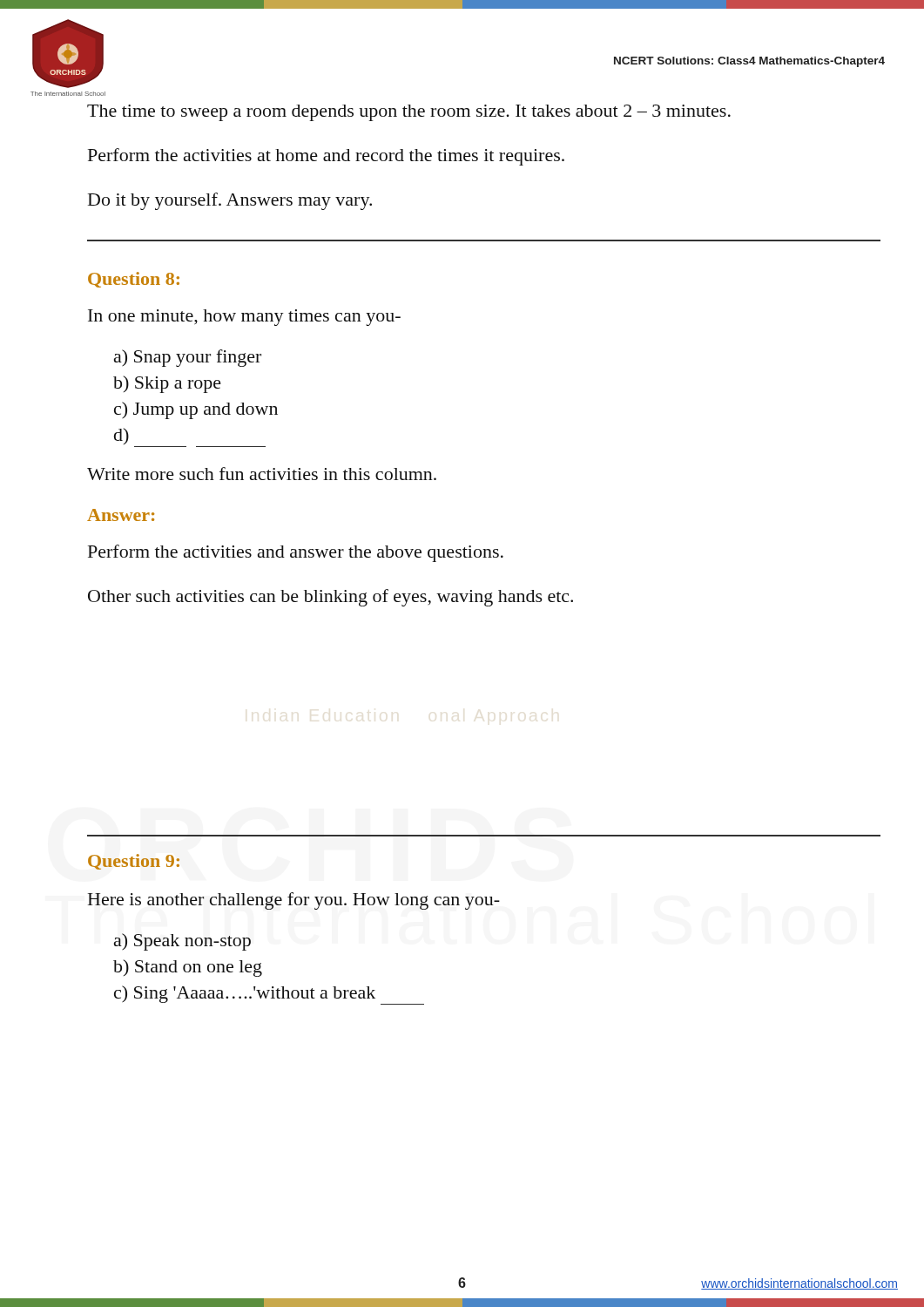Click on the region starting "Perform the activities and answer"
The image size is (924, 1307).
point(296,551)
